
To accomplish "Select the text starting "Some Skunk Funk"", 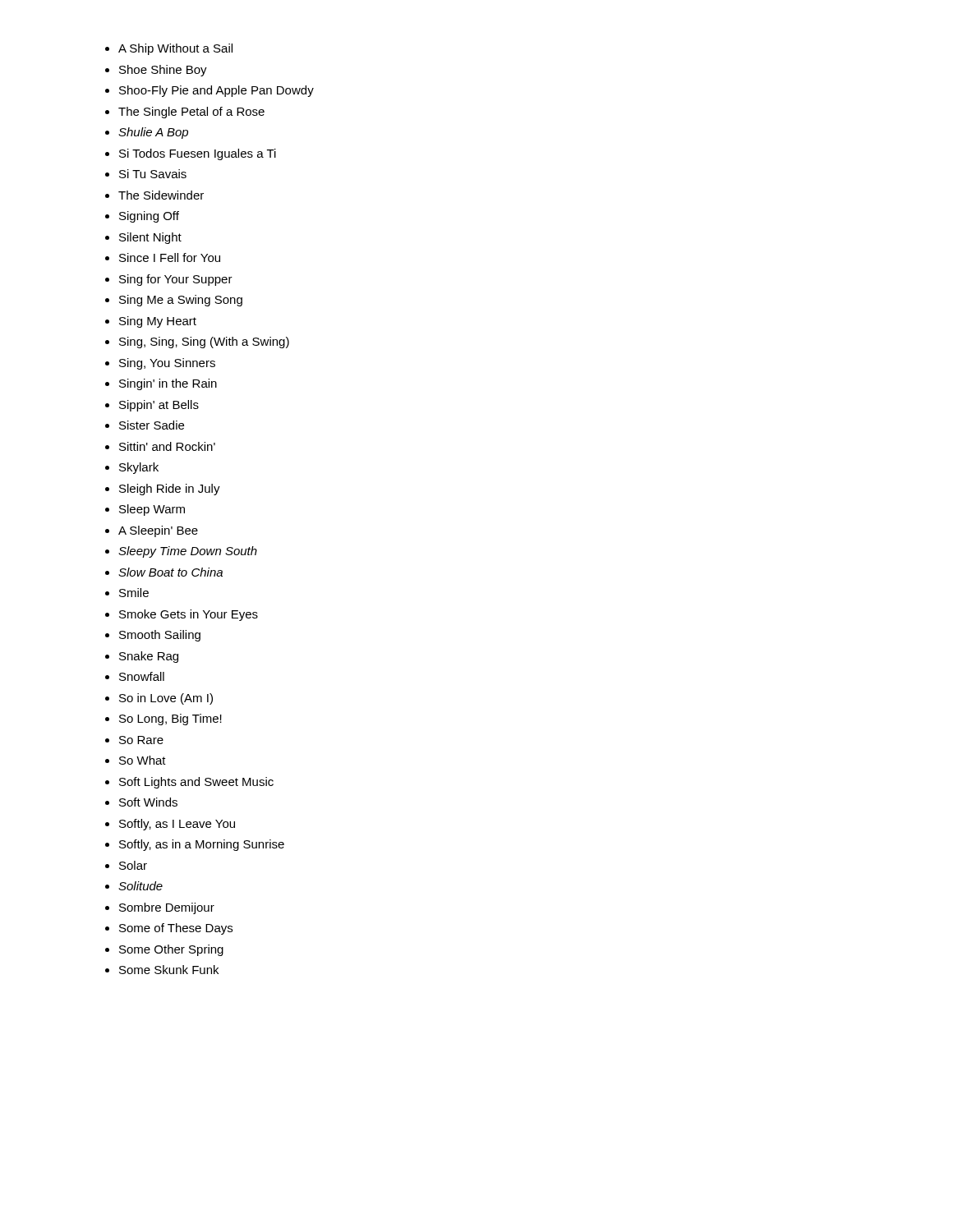I will (169, 970).
